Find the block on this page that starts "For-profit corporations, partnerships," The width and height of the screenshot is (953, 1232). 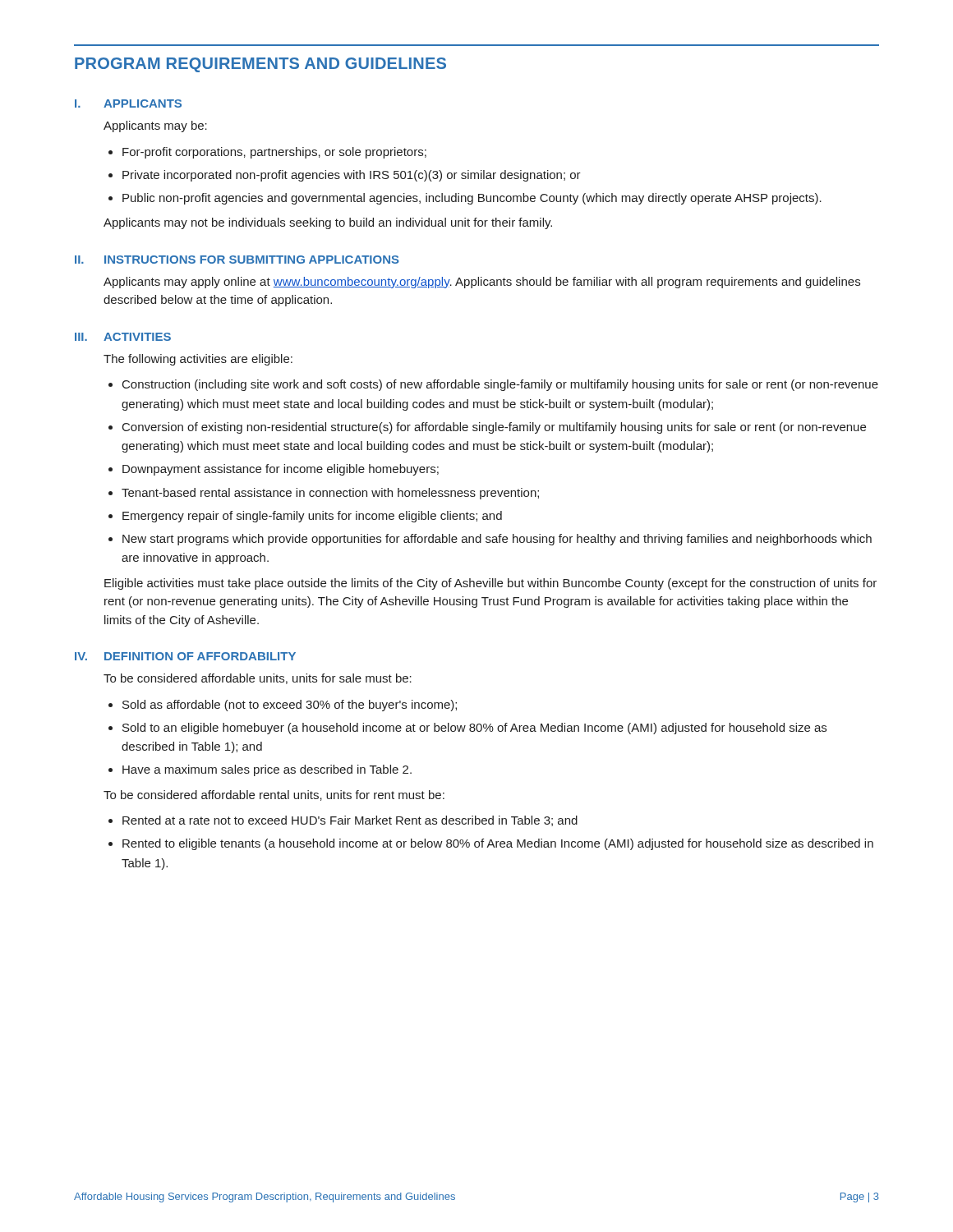[x=274, y=151]
